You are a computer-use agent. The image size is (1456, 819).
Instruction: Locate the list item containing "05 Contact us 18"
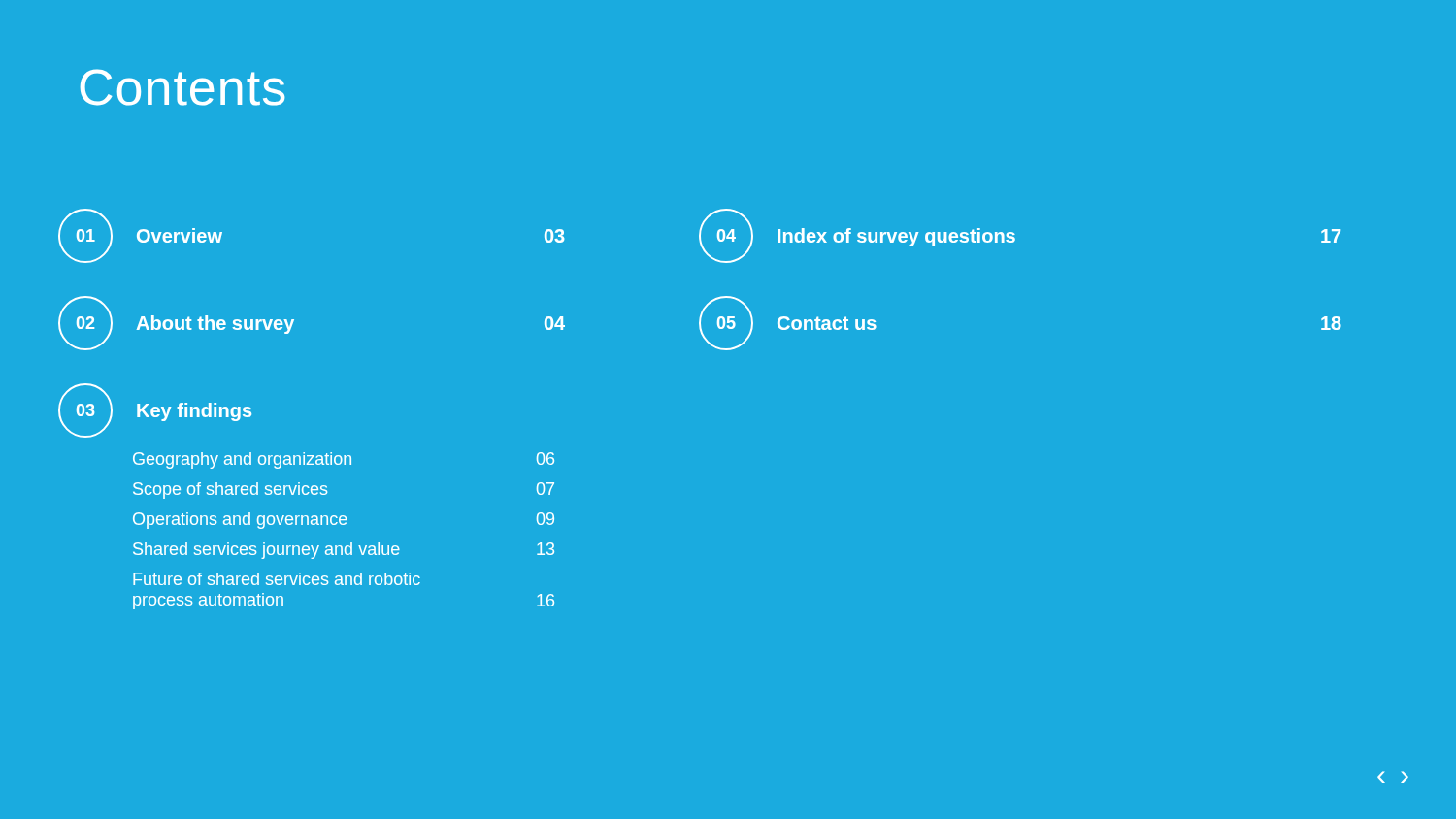point(725,323)
